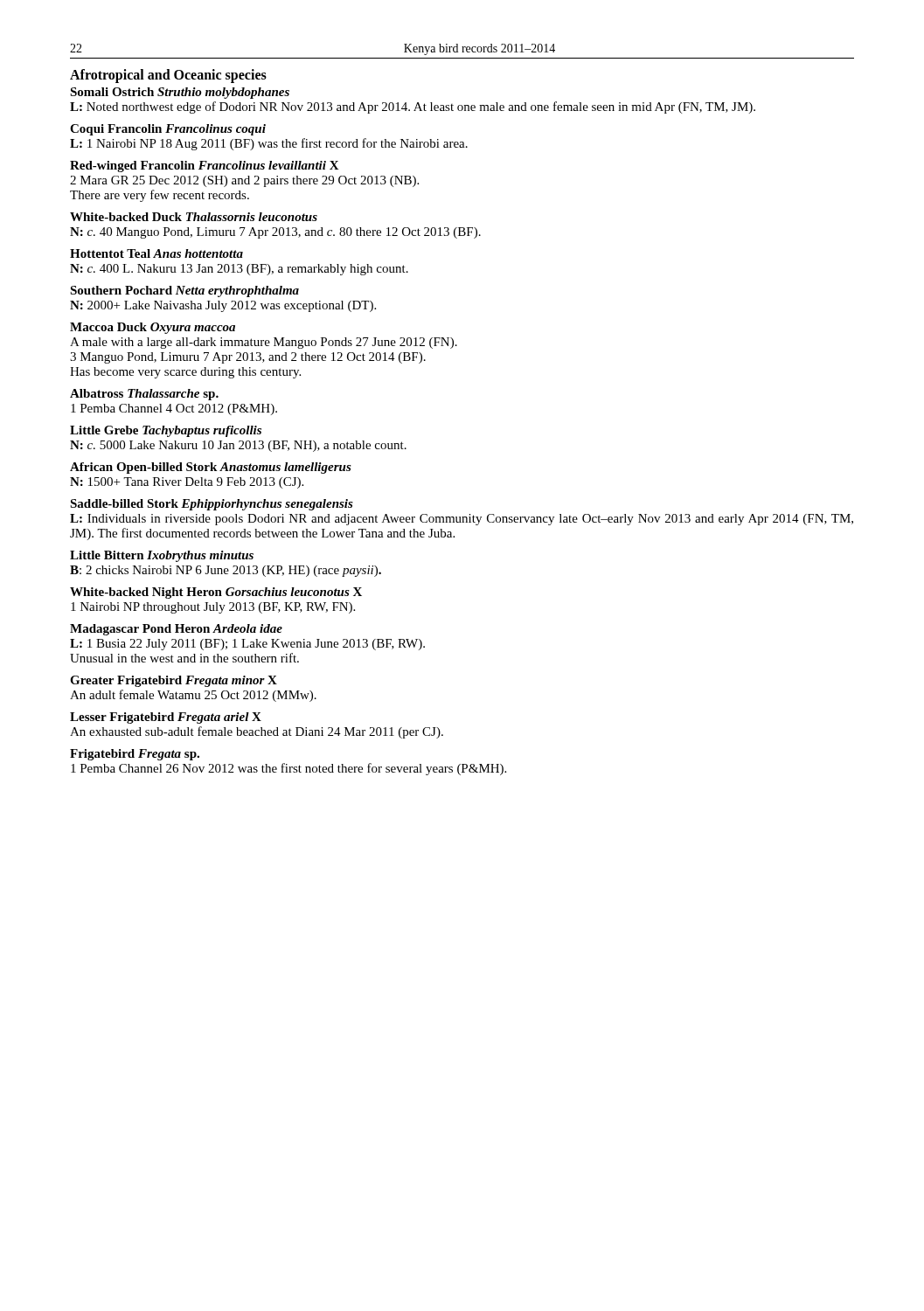The image size is (924, 1311).
Task: Locate the text block with the text "Maccoa Duck Oxyura maccoa A male"
Action: [462, 350]
